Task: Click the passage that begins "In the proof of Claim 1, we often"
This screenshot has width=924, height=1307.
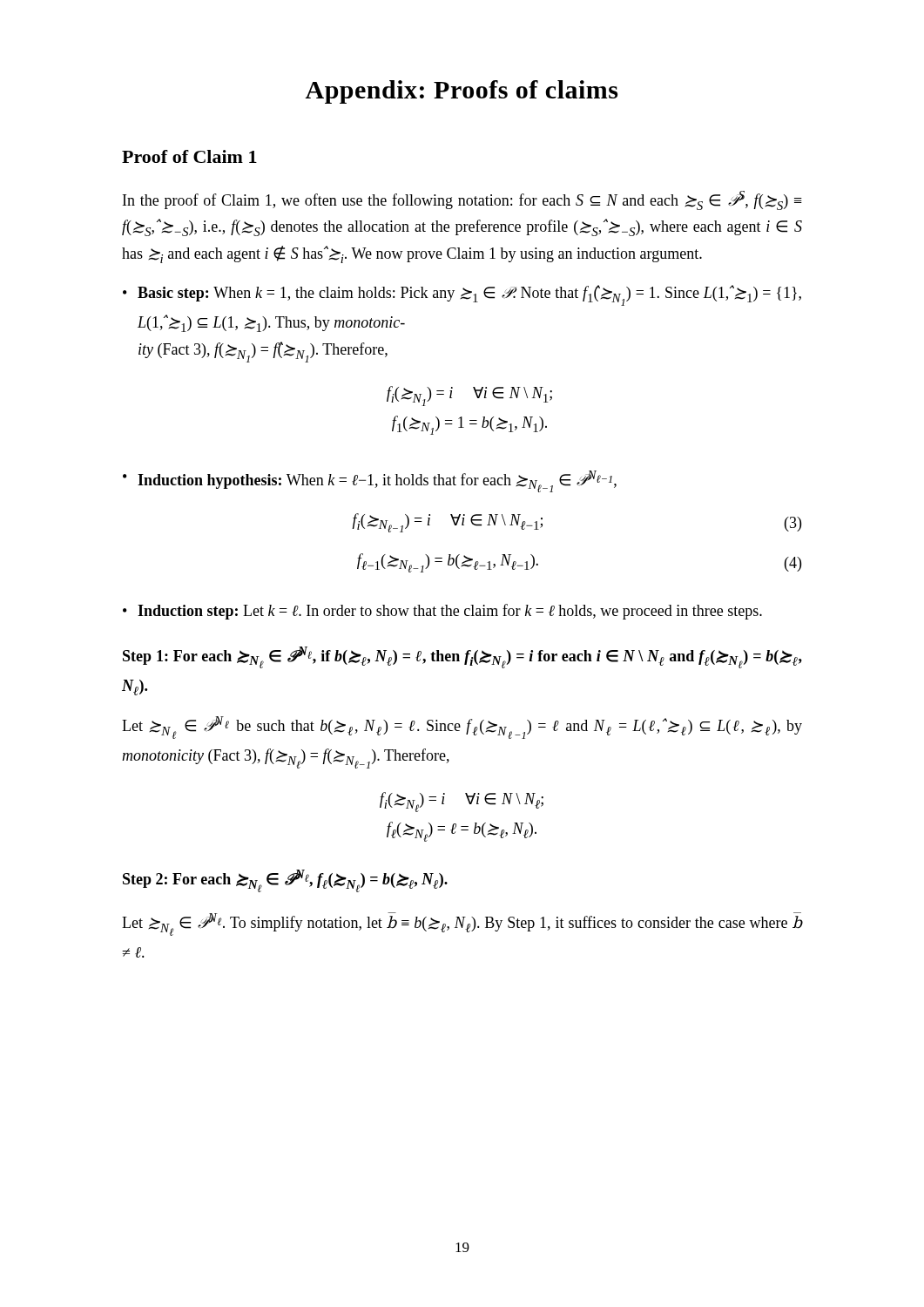Action: tap(462, 227)
